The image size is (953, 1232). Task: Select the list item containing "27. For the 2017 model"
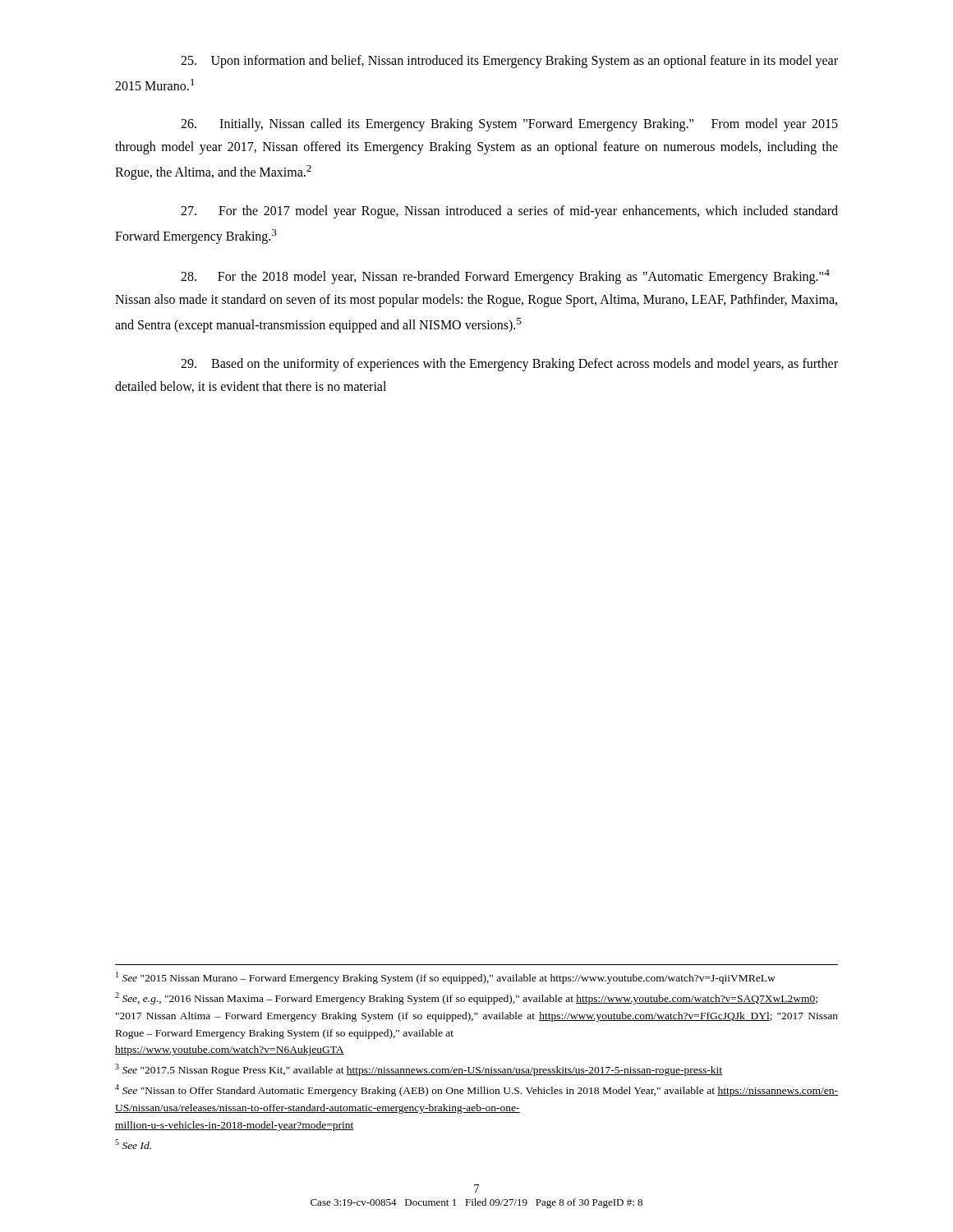476,224
